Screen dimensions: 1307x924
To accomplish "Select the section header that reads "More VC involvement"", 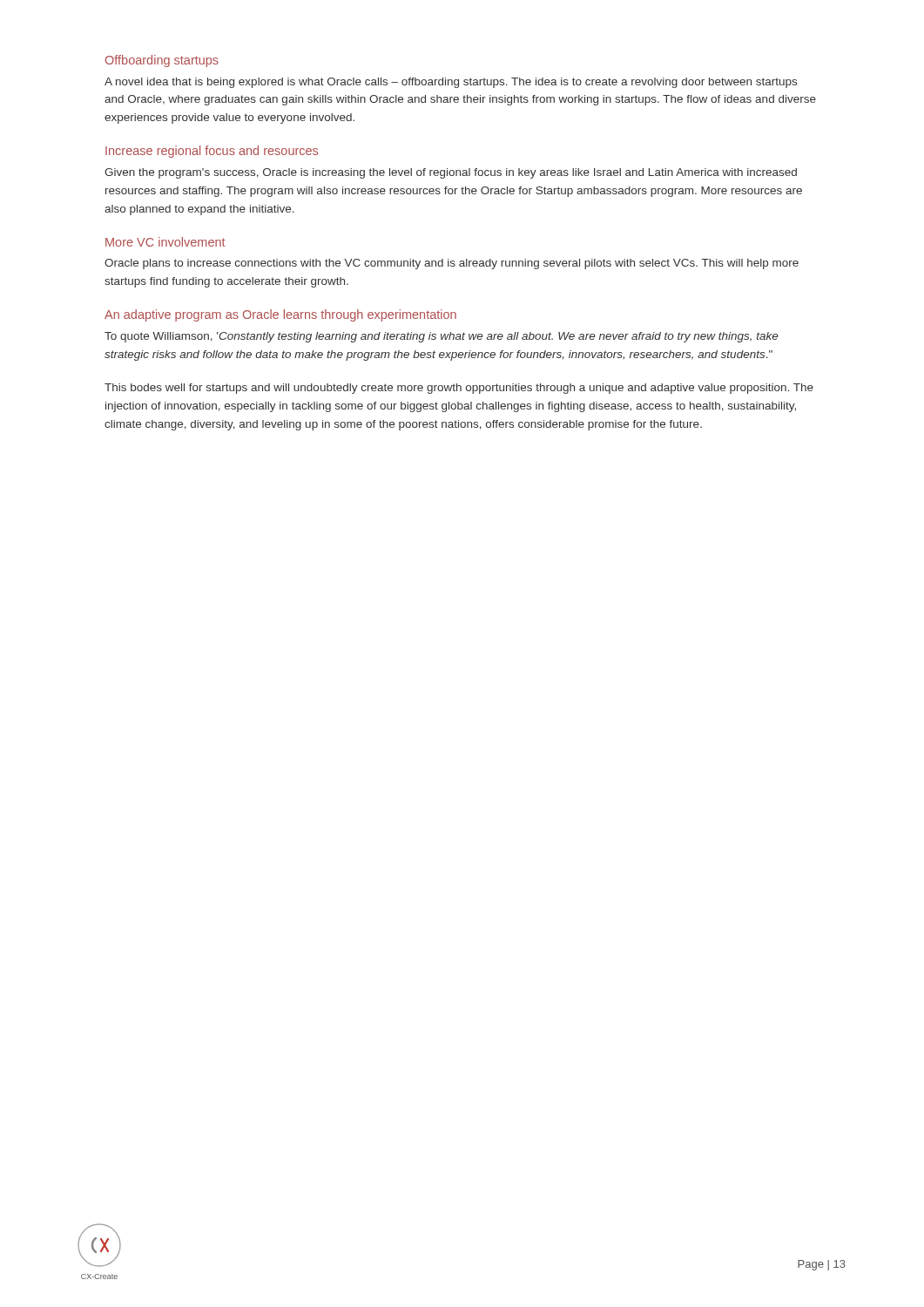I will coord(165,242).
